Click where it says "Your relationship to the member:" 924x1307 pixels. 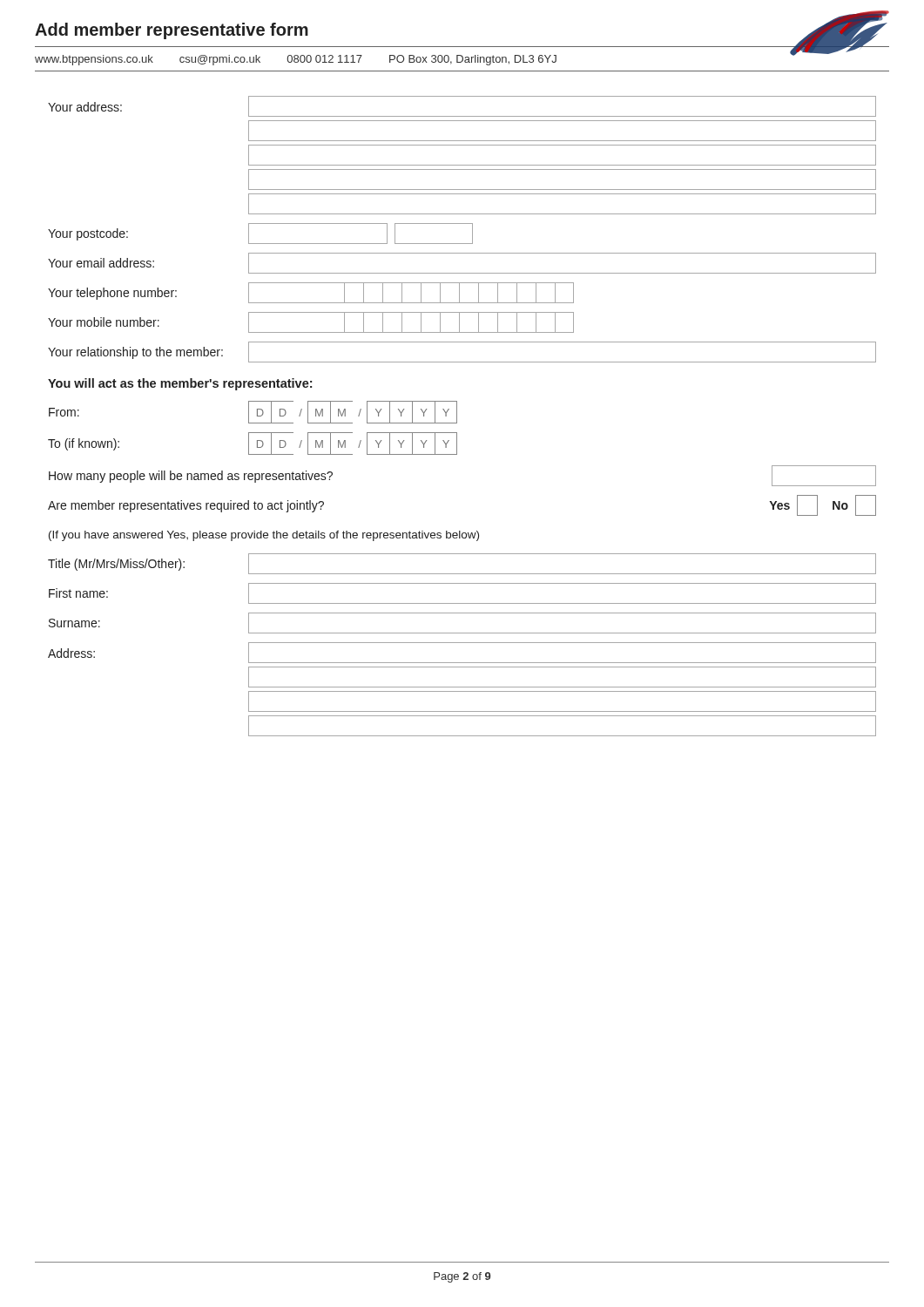tap(462, 352)
